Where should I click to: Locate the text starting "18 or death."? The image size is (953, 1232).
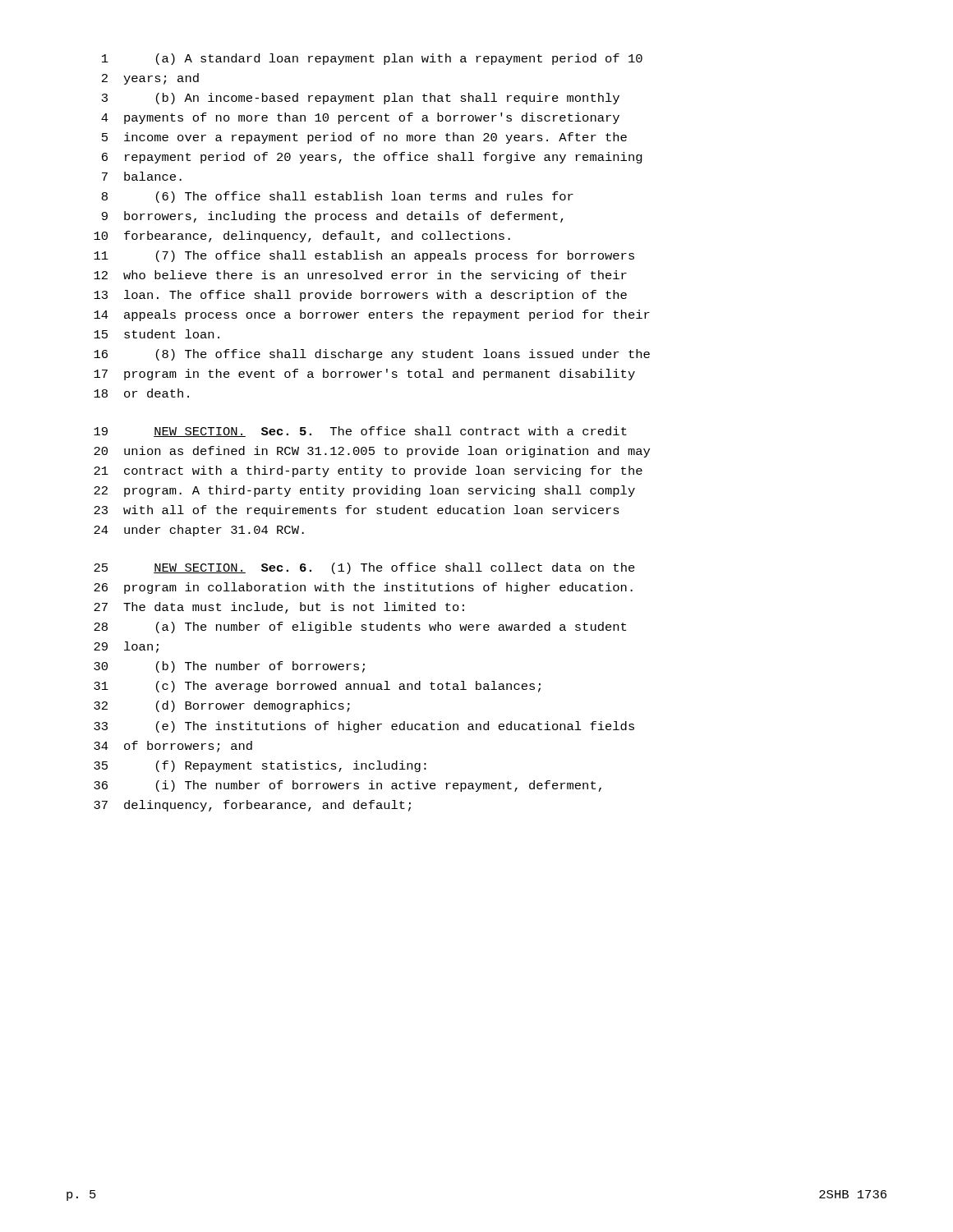click(x=97, y=393)
